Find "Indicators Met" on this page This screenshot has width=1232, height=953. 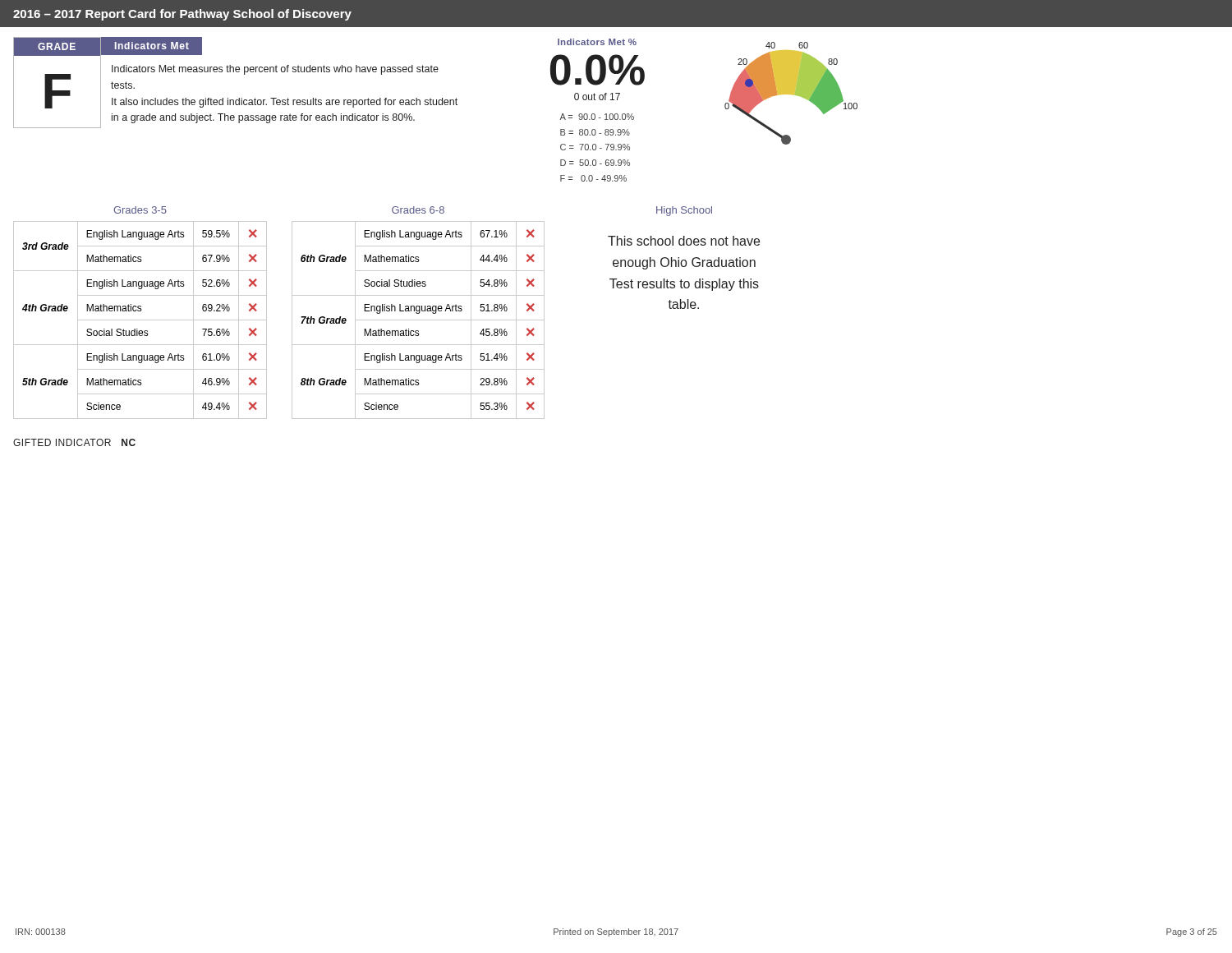click(152, 46)
